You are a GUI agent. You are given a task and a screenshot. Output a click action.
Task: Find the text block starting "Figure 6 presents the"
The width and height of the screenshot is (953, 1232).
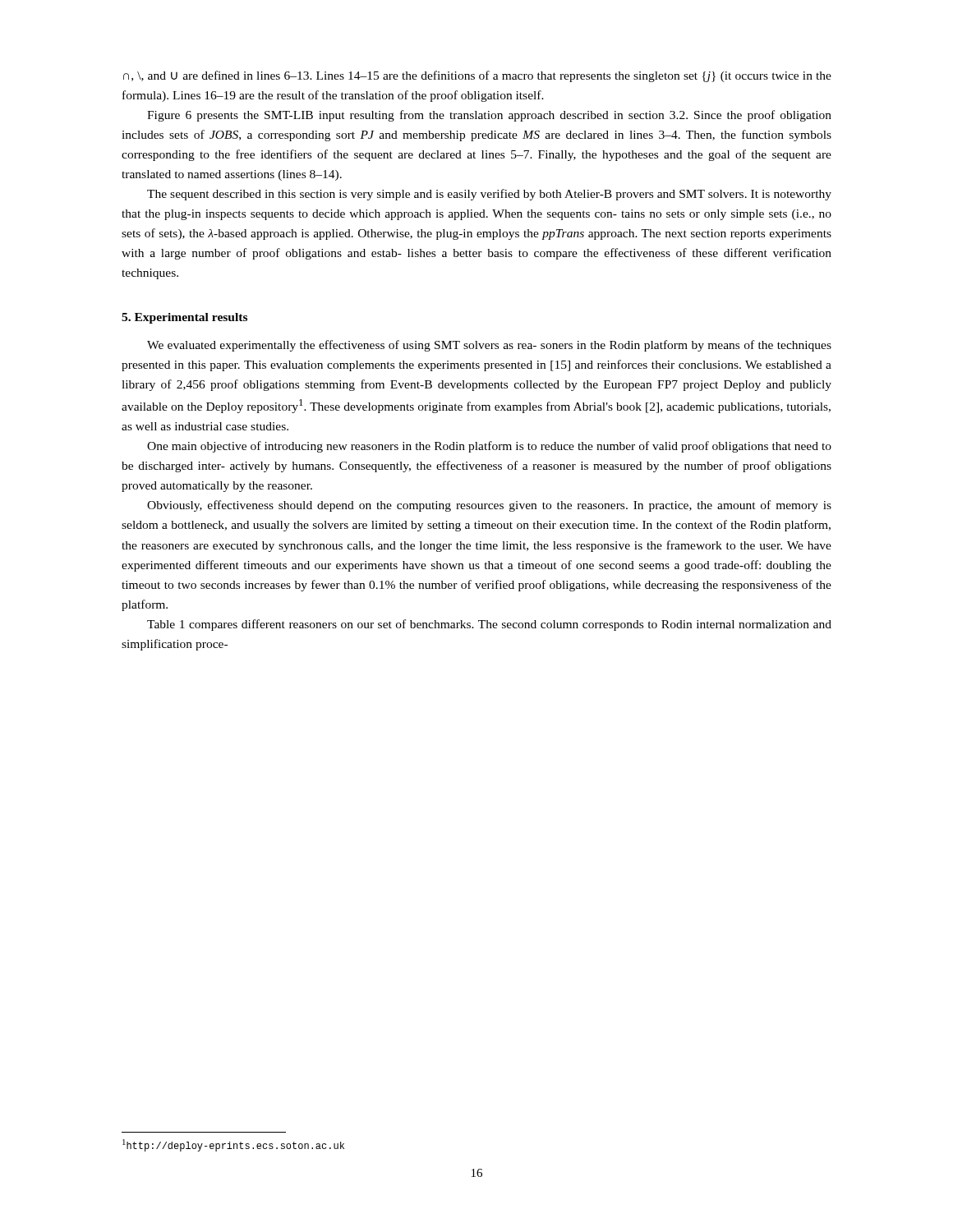pyautogui.click(x=476, y=145)
